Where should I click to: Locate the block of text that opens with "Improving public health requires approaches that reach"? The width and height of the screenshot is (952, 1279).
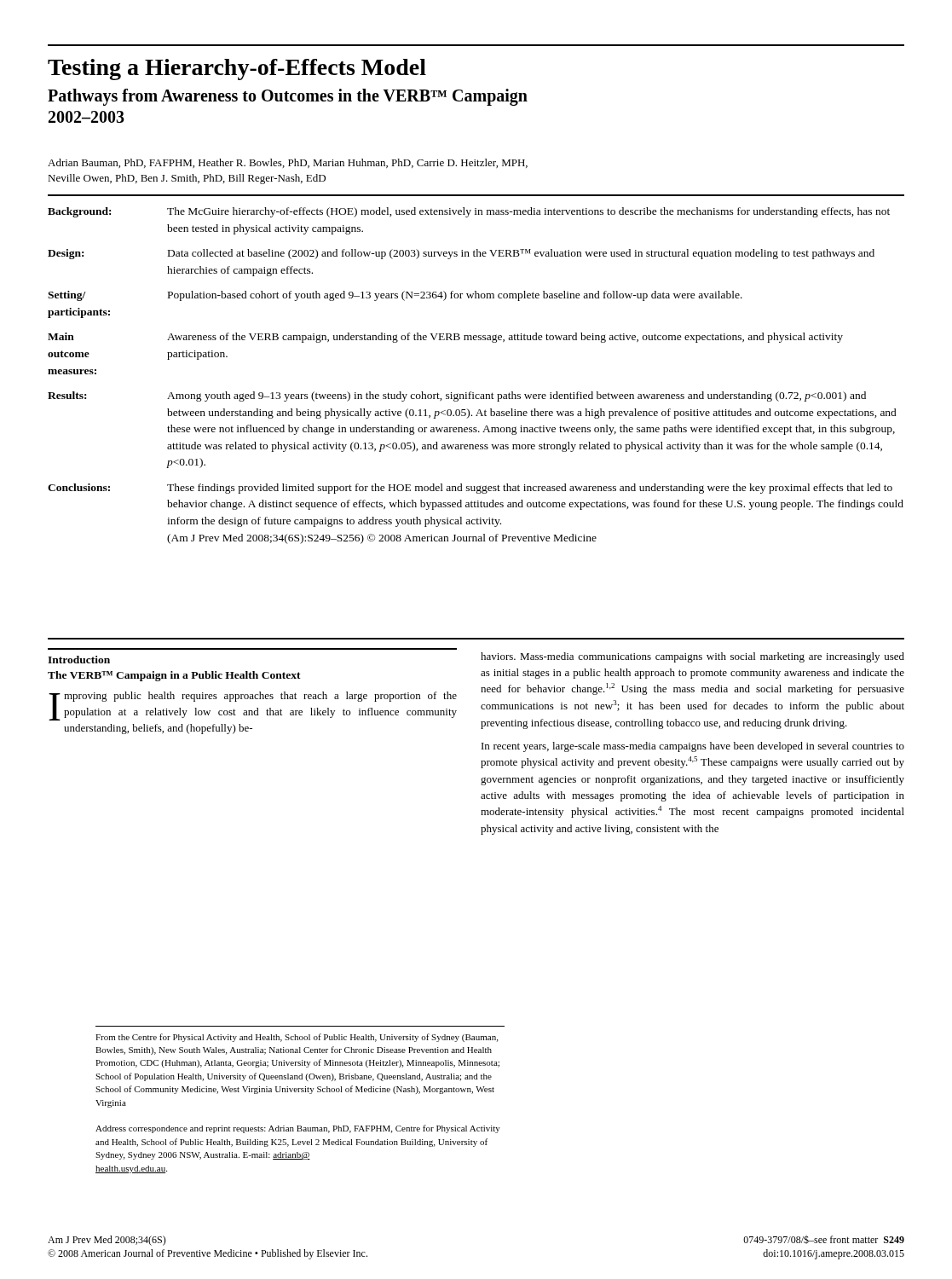252,710
